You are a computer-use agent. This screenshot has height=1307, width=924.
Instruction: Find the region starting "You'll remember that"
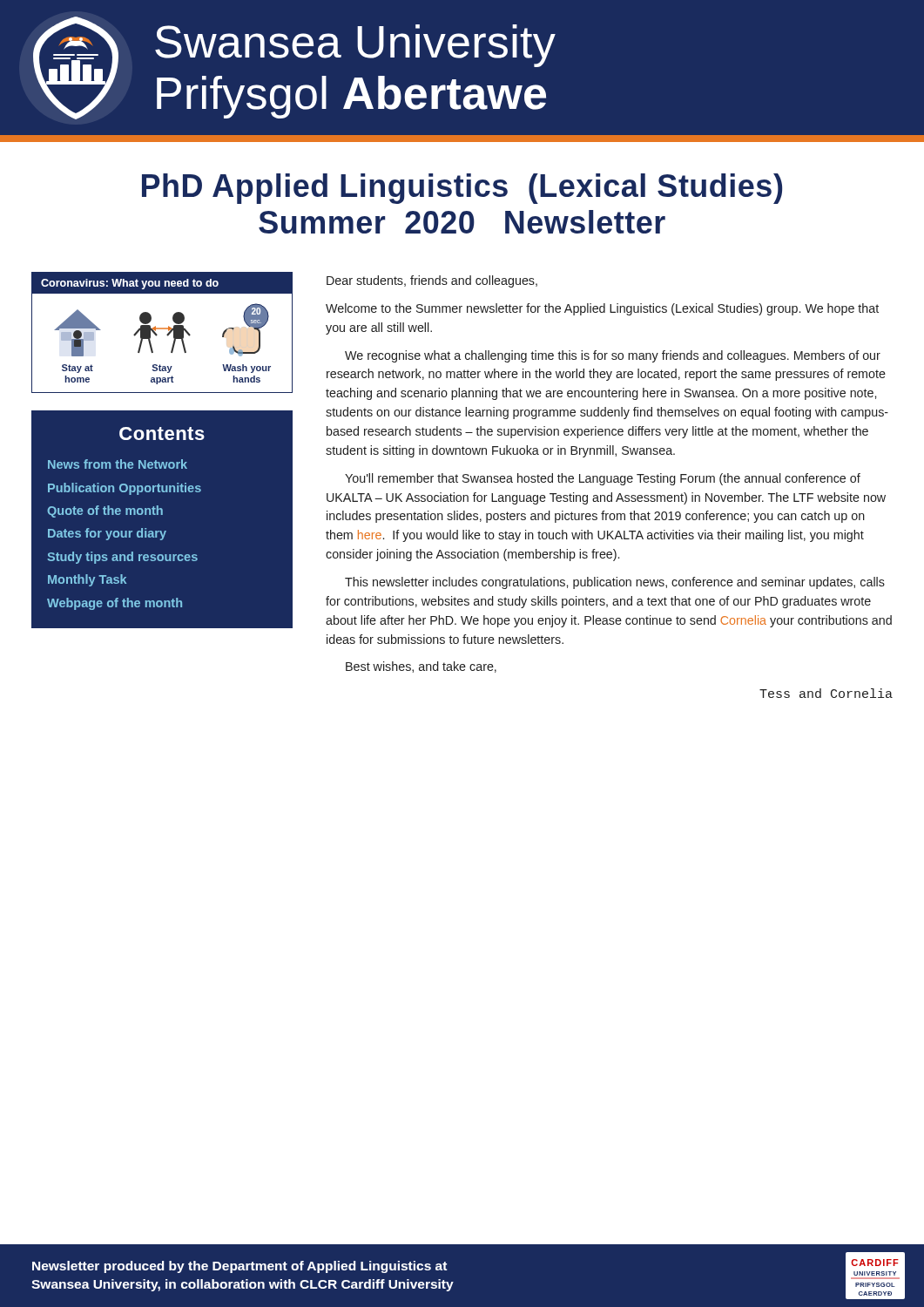pos(606,516)
